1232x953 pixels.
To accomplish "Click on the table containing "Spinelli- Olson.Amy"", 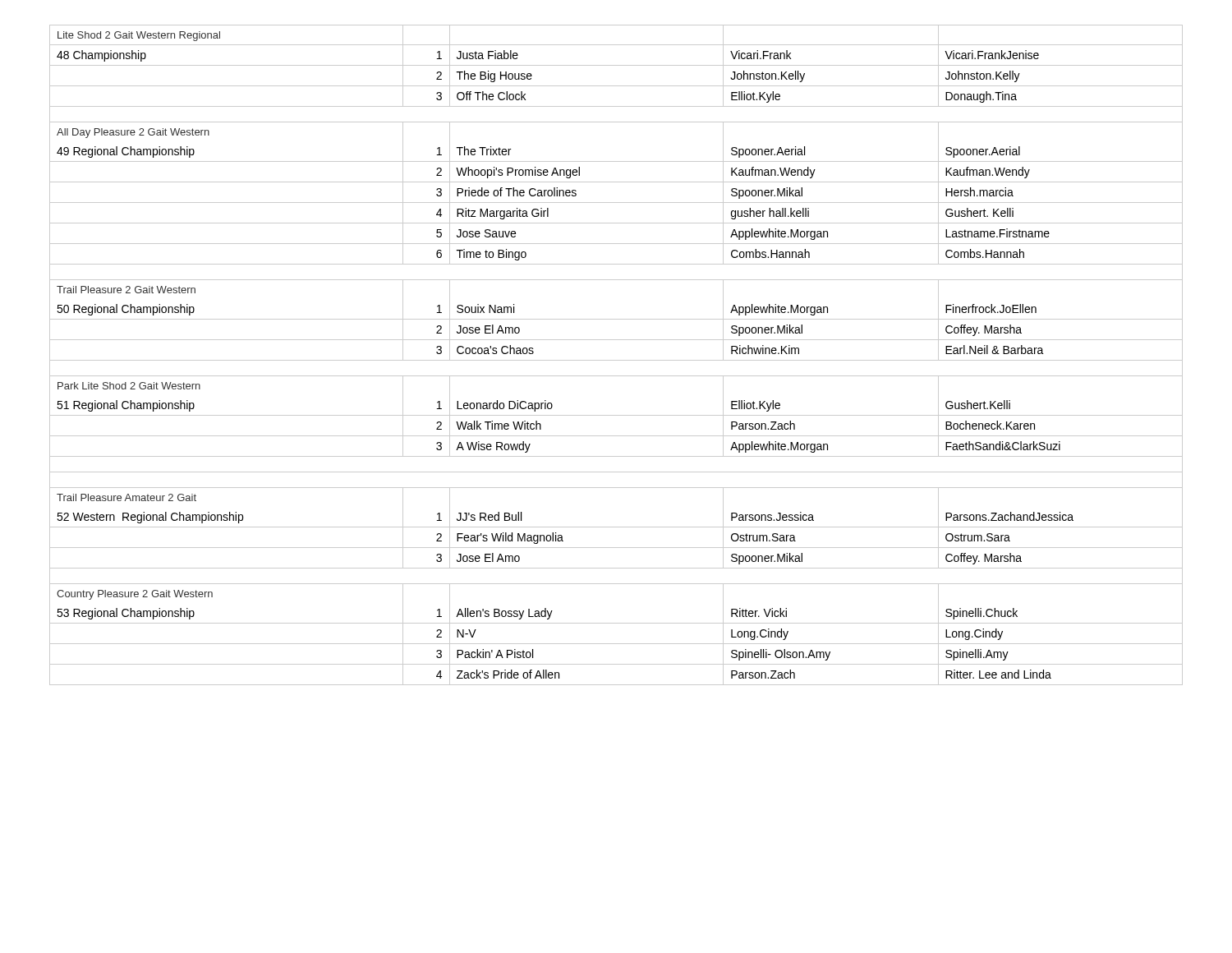I will point(616,355).
